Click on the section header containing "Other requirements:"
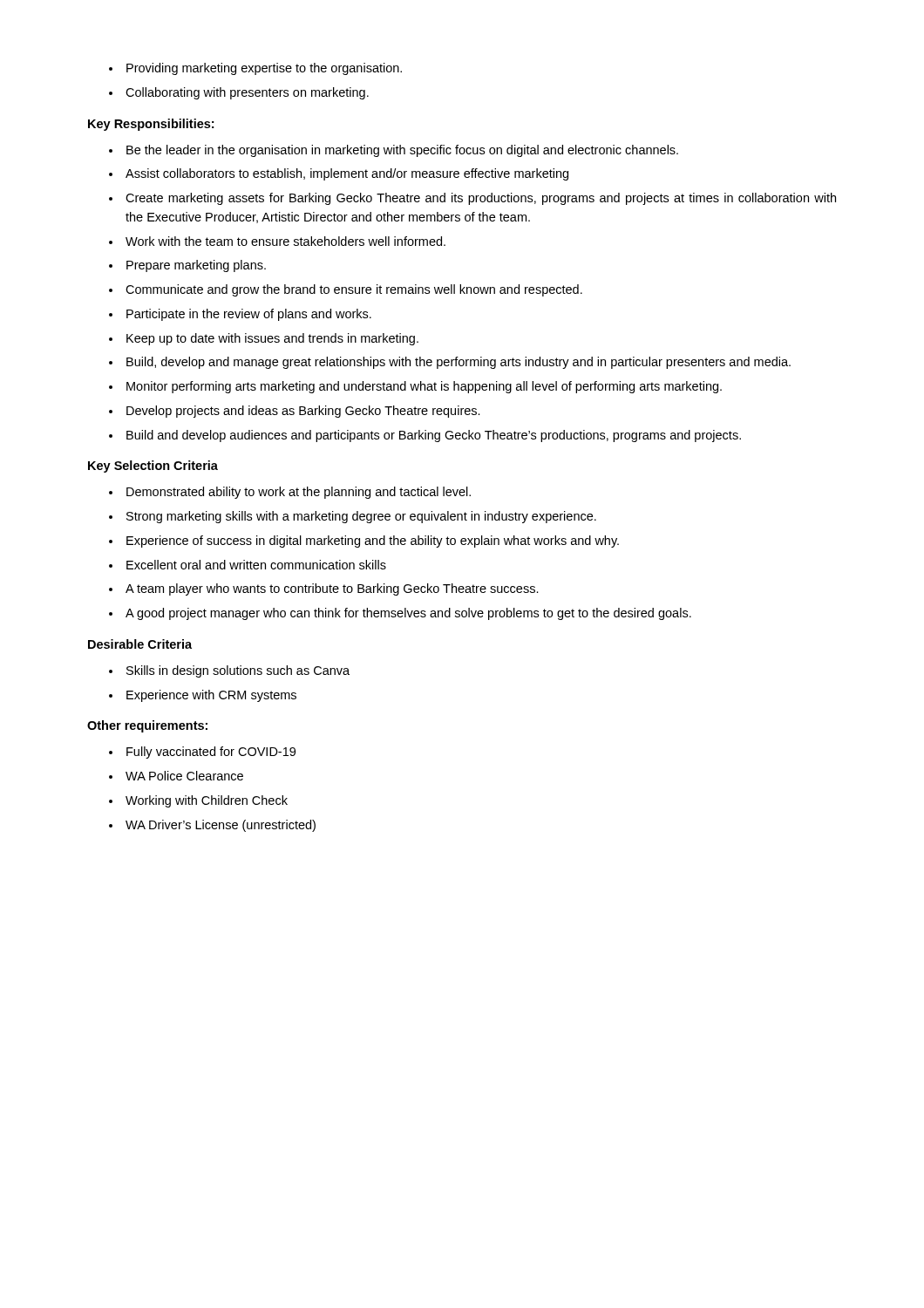The height and width of the screenshot is (1308, 924). pyautogui.click(x=148, y=726)
